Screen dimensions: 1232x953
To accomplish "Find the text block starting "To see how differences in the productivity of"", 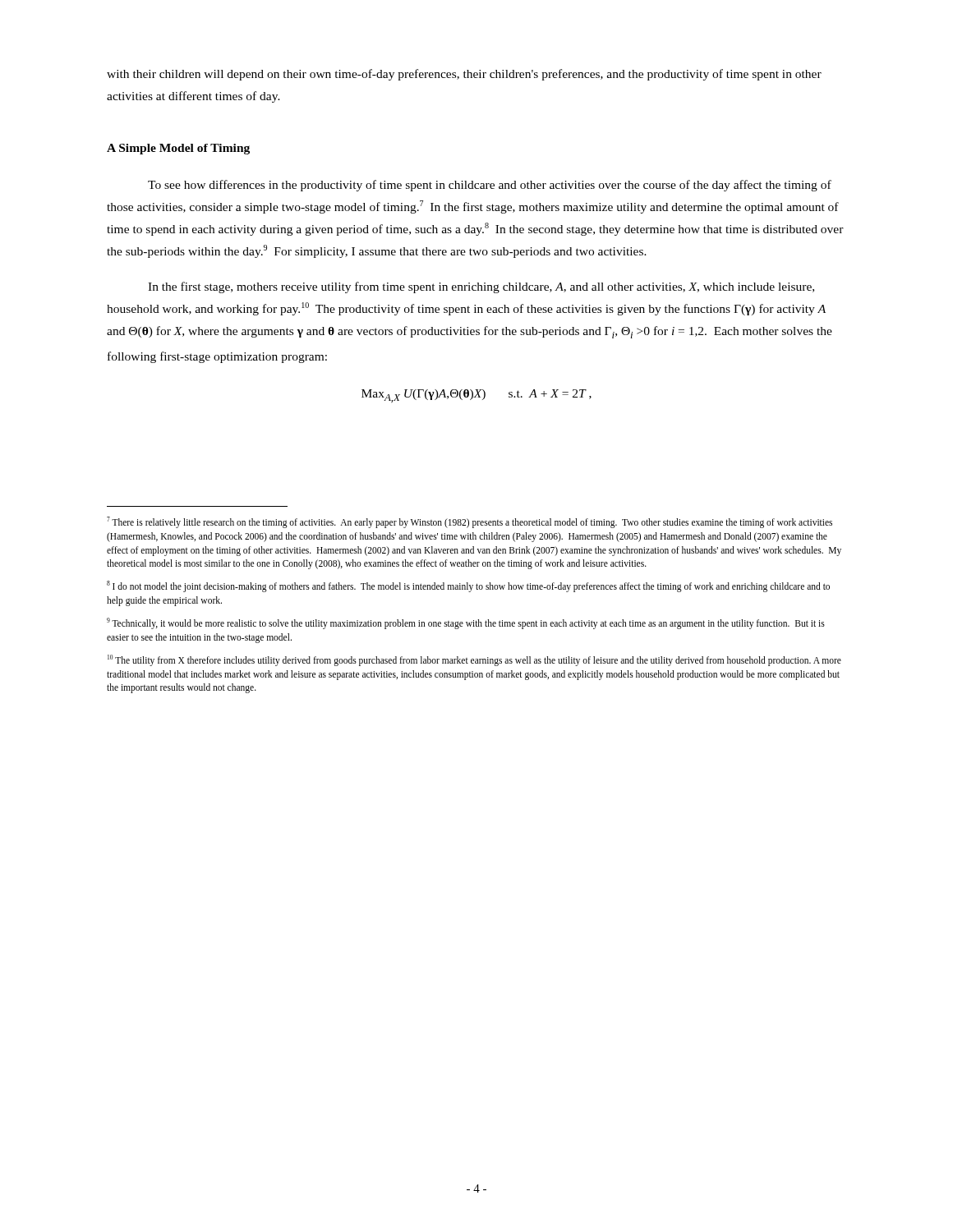I will click(476, 218).
